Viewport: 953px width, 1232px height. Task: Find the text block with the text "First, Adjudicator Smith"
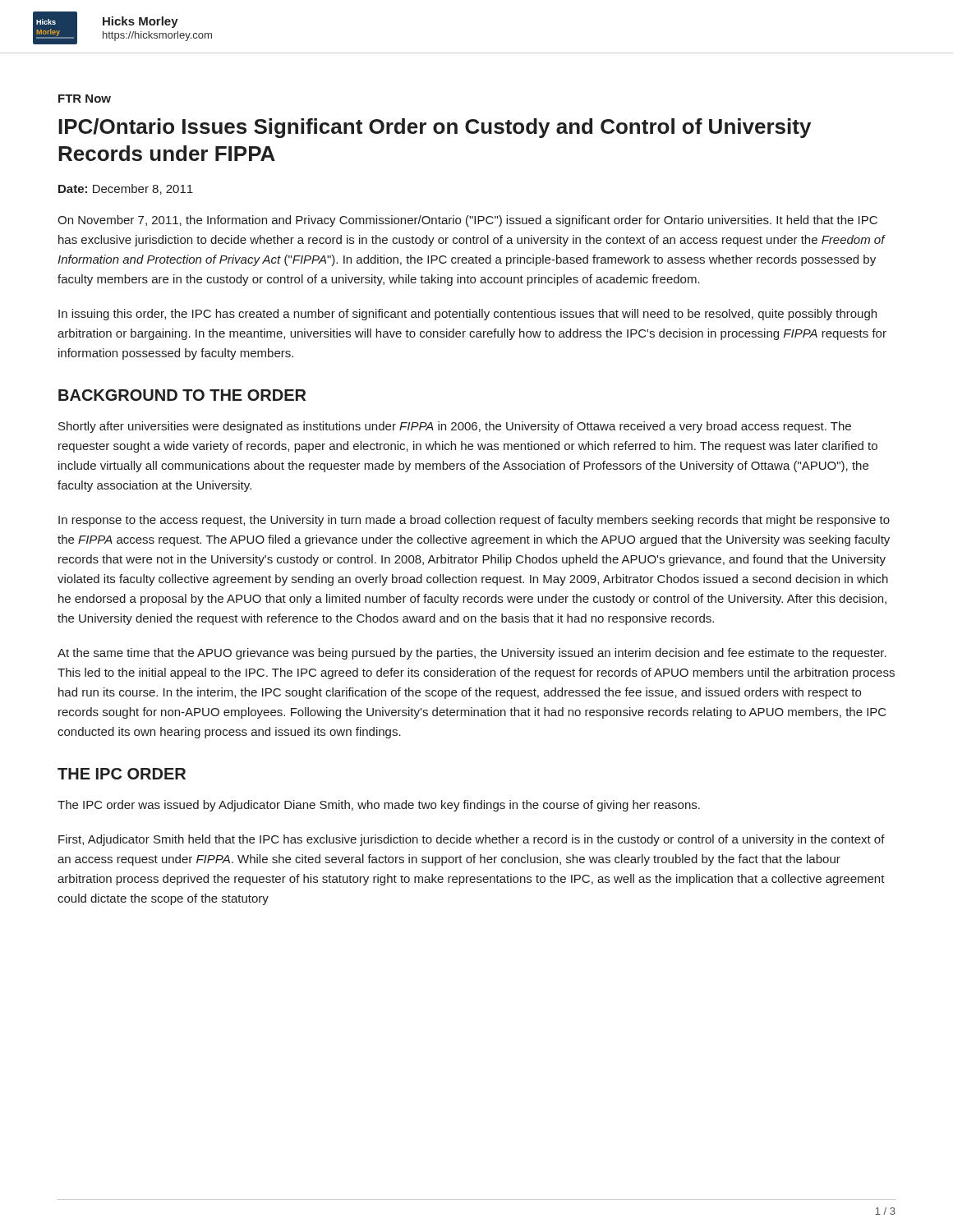click(471, 869)
